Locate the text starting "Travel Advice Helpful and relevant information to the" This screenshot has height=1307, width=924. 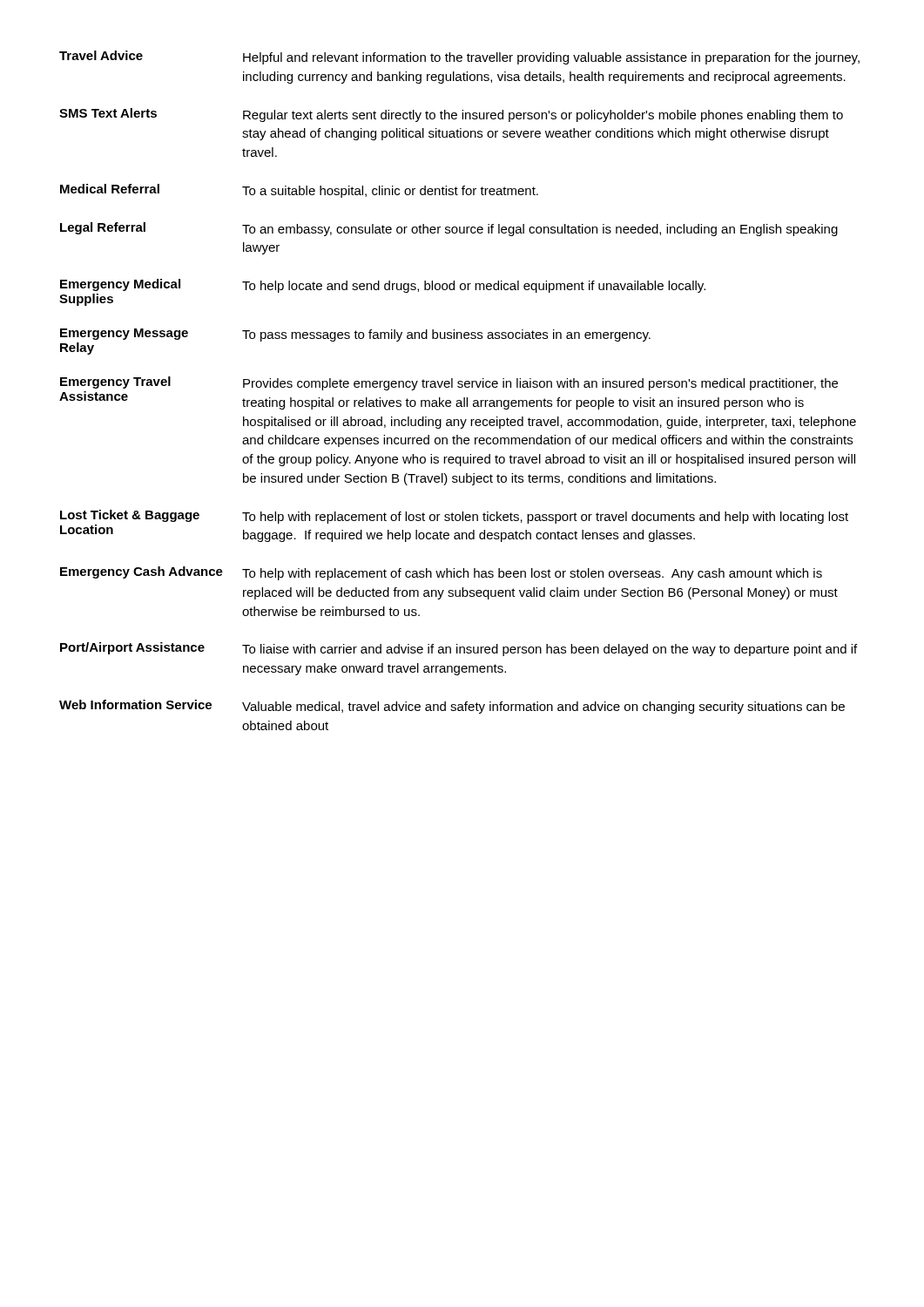point(462,67)
